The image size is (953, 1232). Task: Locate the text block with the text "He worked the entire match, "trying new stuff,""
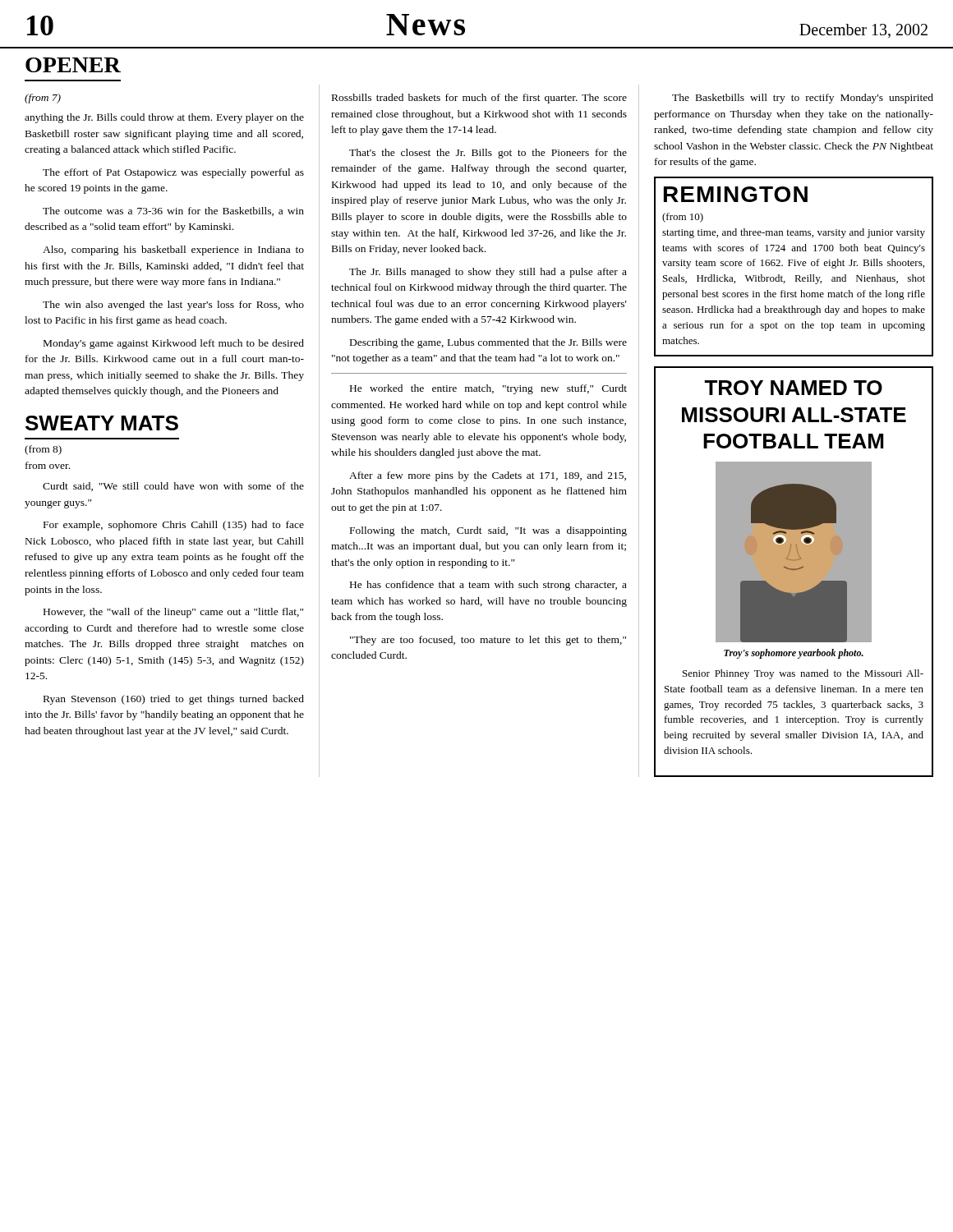pyautogui.click(x=479, y=522)
